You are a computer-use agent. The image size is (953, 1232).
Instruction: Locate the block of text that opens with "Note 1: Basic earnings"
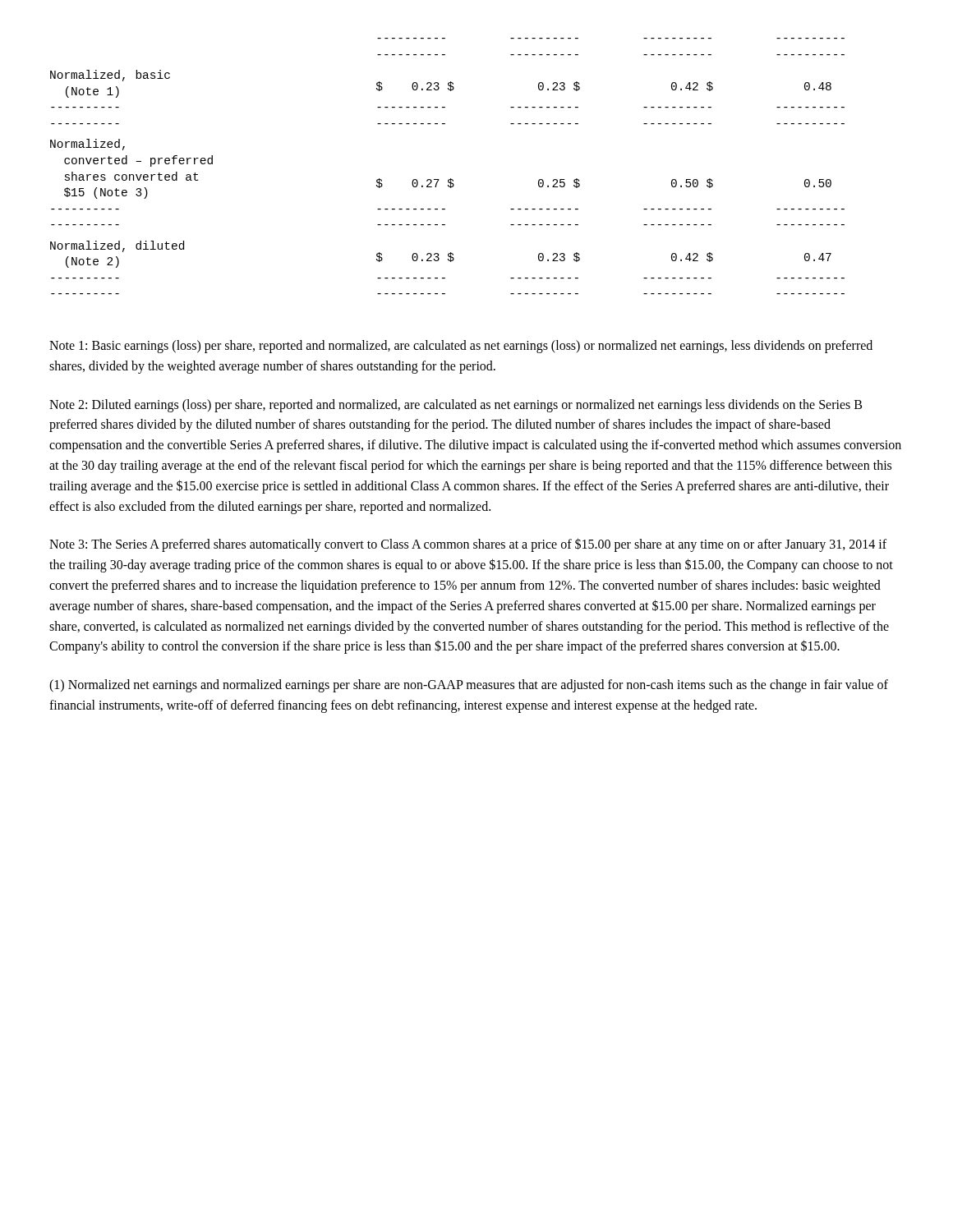point(461,356)
